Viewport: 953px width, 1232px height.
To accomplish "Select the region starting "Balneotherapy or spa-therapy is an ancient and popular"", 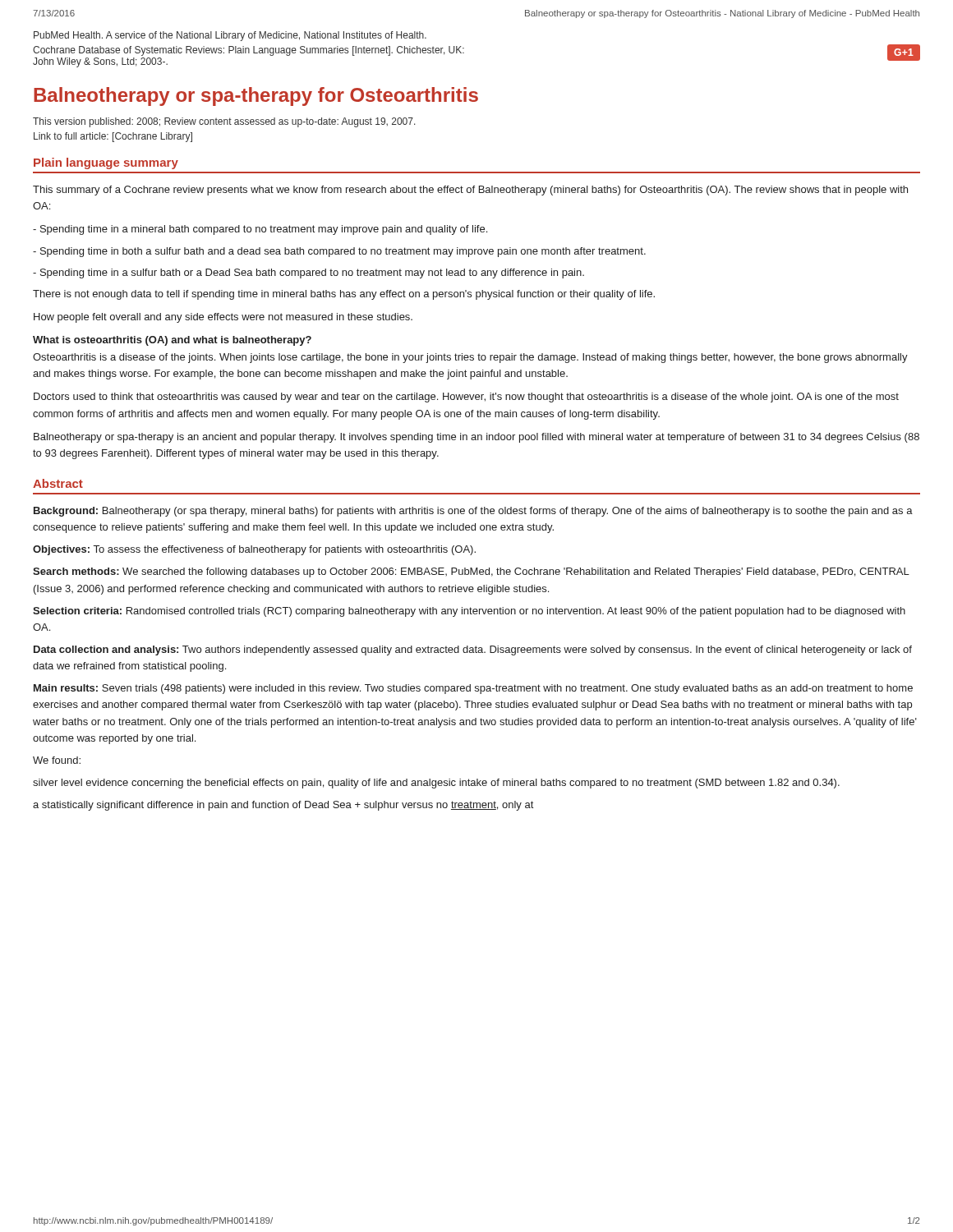I will click(476, 445).
